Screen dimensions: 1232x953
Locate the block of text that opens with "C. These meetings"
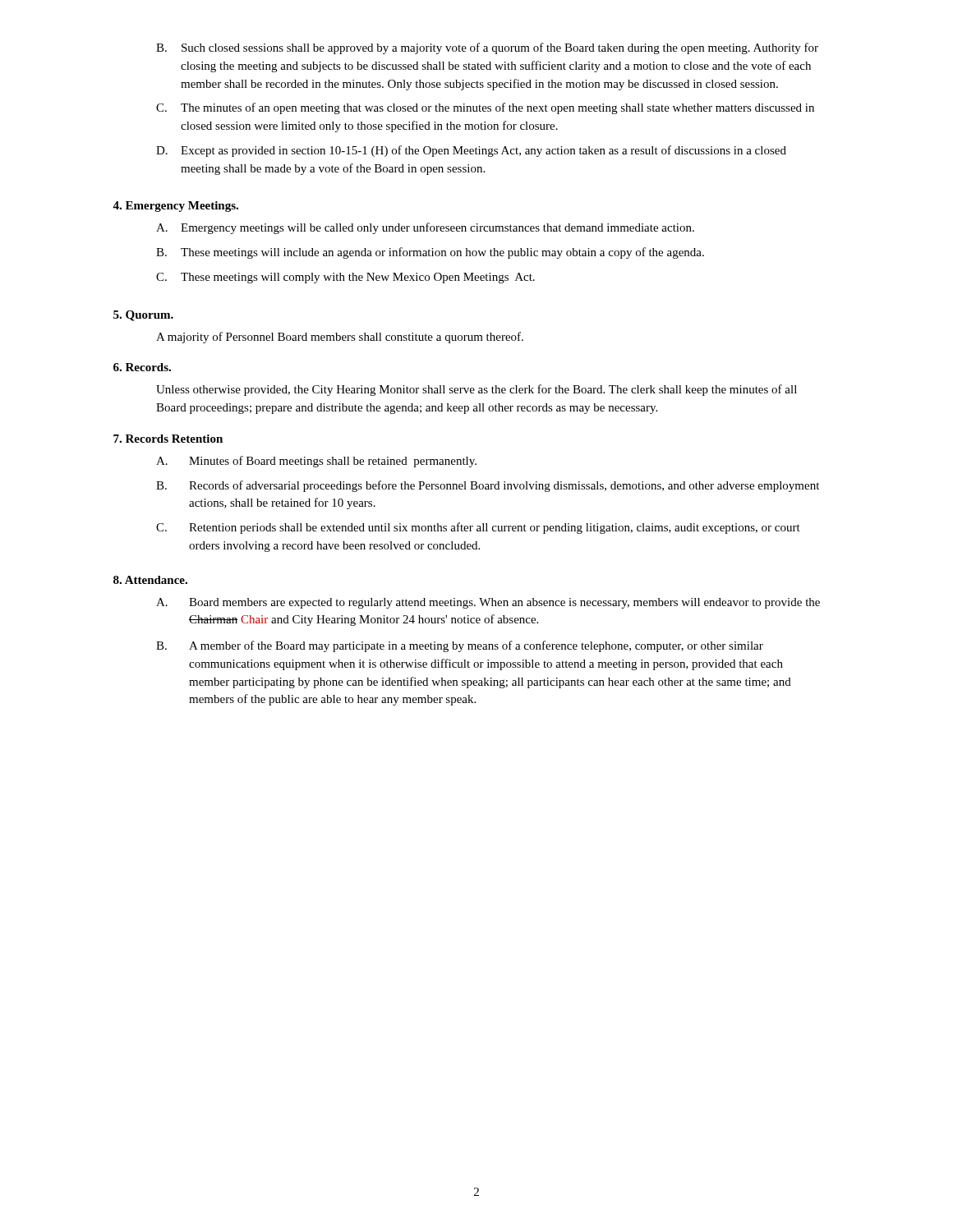pyautogui.click(x=489, y=277)
